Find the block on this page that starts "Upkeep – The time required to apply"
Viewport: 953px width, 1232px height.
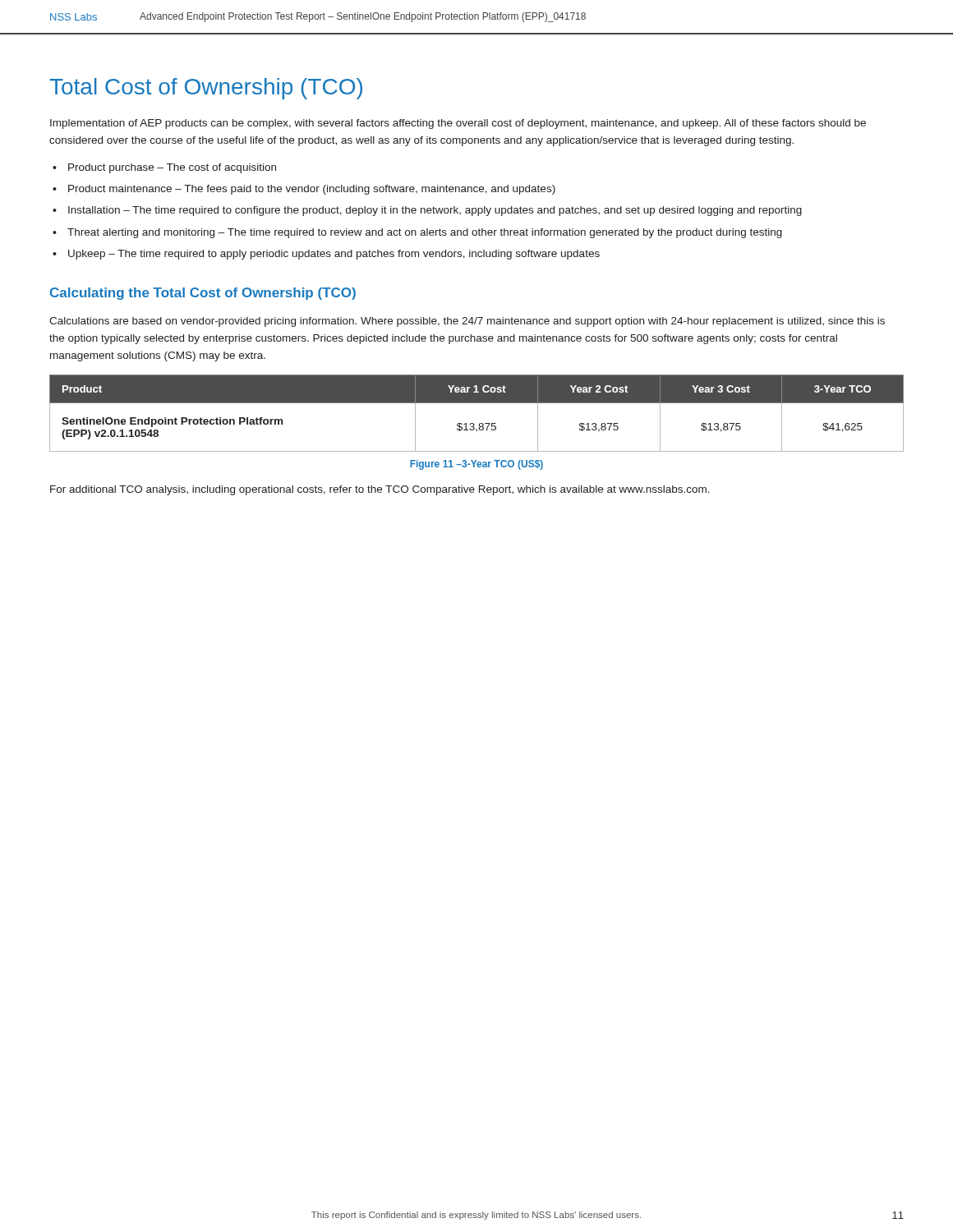click(x=334, y=253)
